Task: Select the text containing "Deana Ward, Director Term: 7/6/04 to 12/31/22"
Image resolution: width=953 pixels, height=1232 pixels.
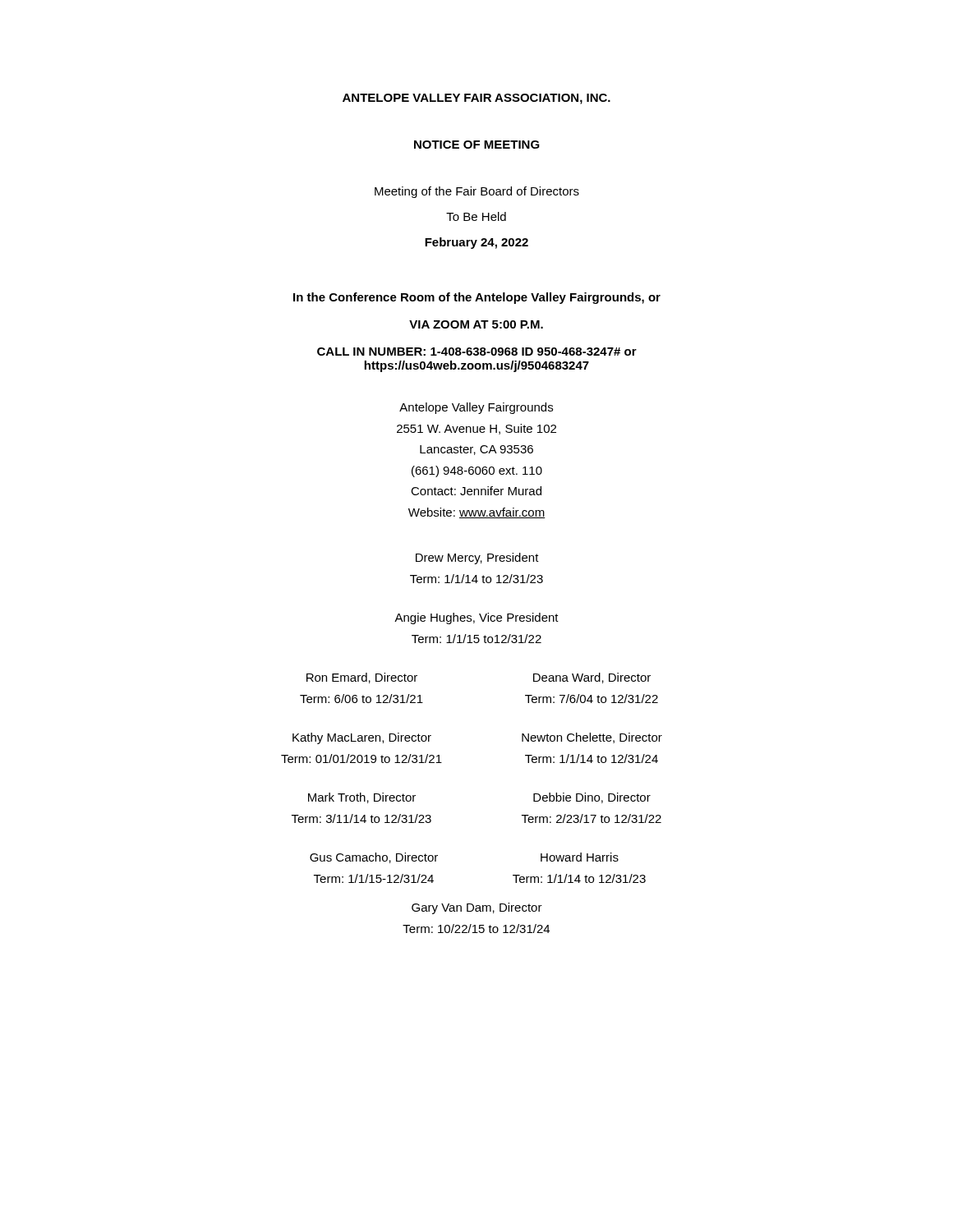Action: click(x=592, y=688)
